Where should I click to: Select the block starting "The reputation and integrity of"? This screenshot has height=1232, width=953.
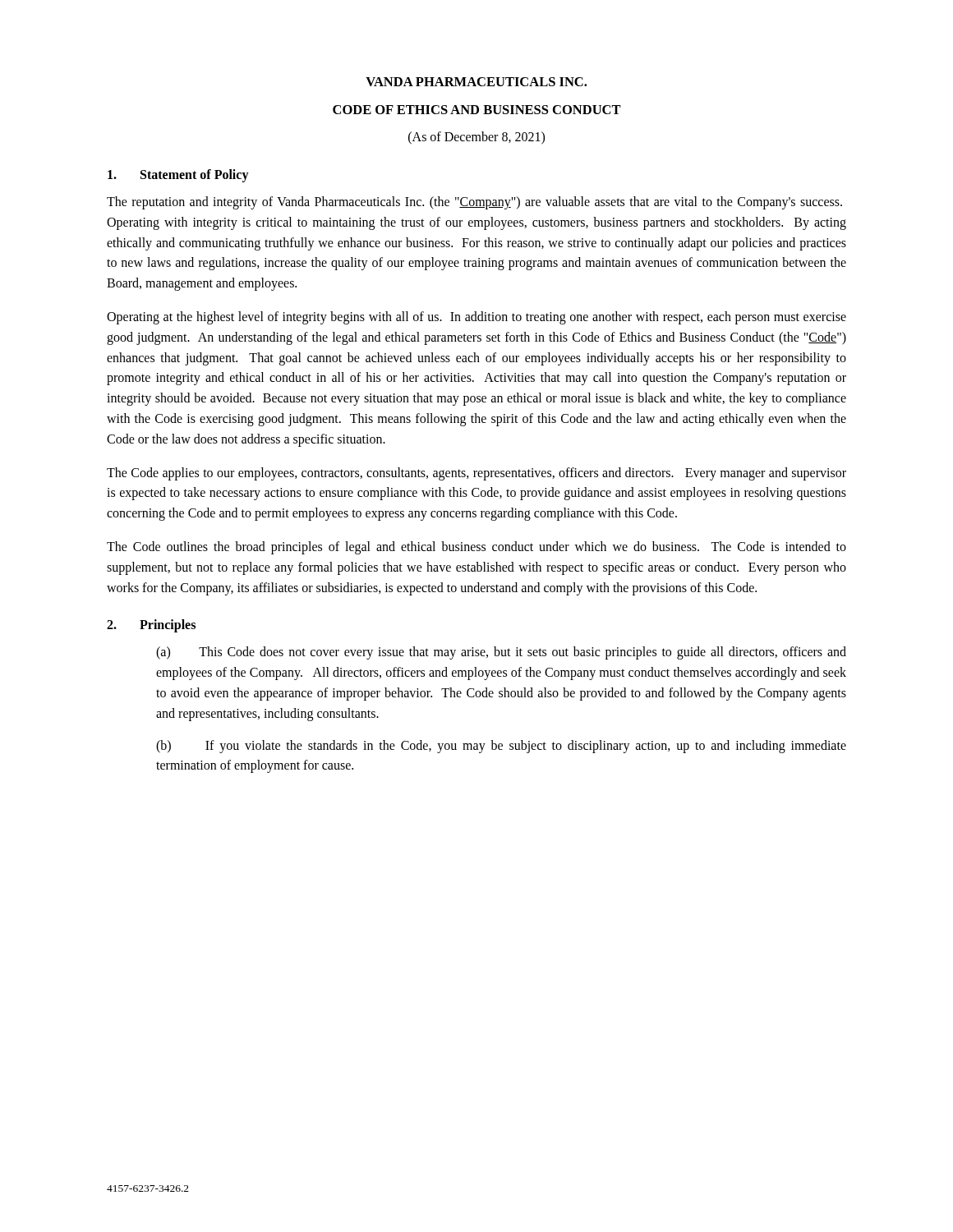pyautogui.click(x=476, y=242)
